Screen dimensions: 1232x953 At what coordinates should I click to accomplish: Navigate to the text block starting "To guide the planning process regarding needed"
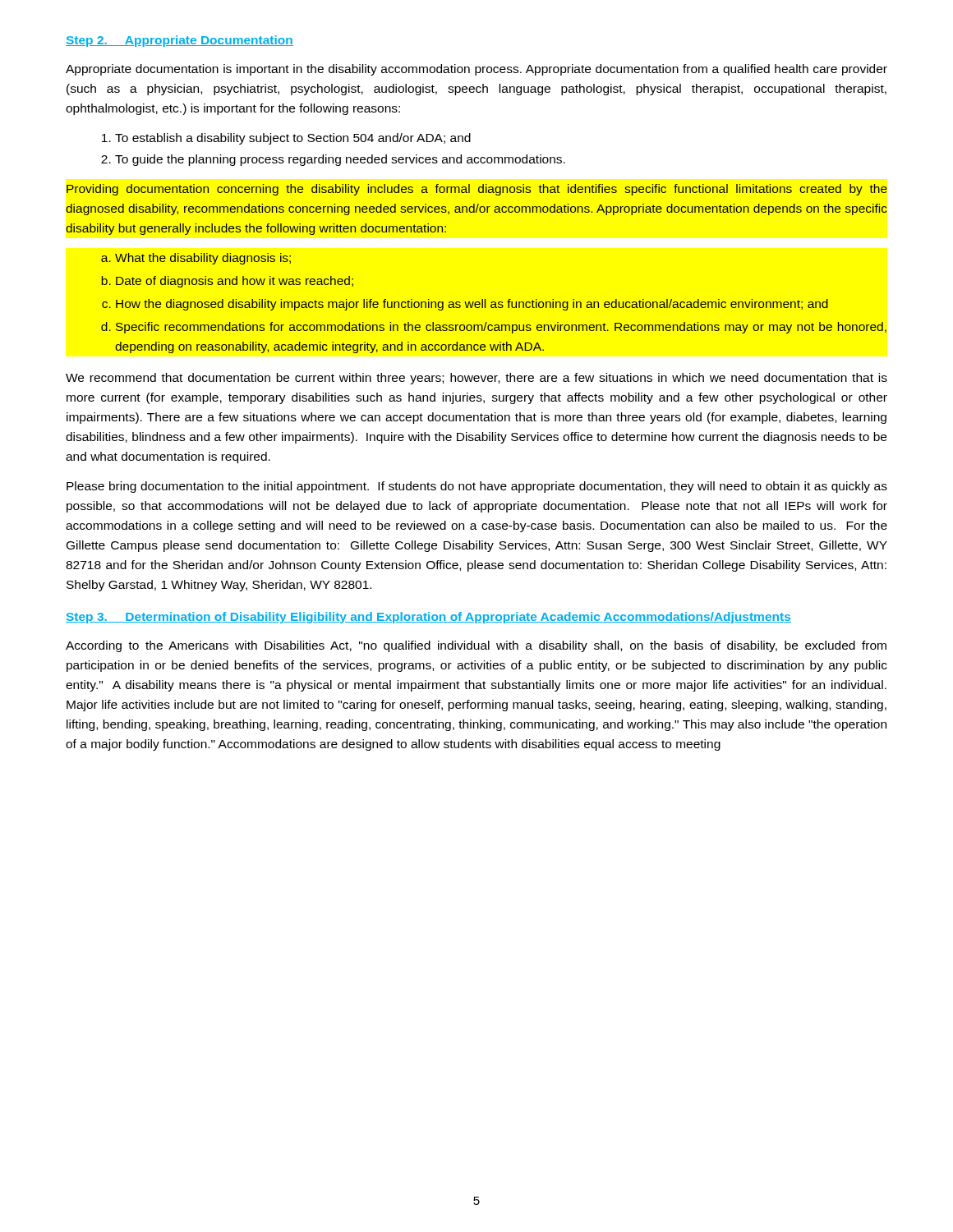[x=341, y=159]
